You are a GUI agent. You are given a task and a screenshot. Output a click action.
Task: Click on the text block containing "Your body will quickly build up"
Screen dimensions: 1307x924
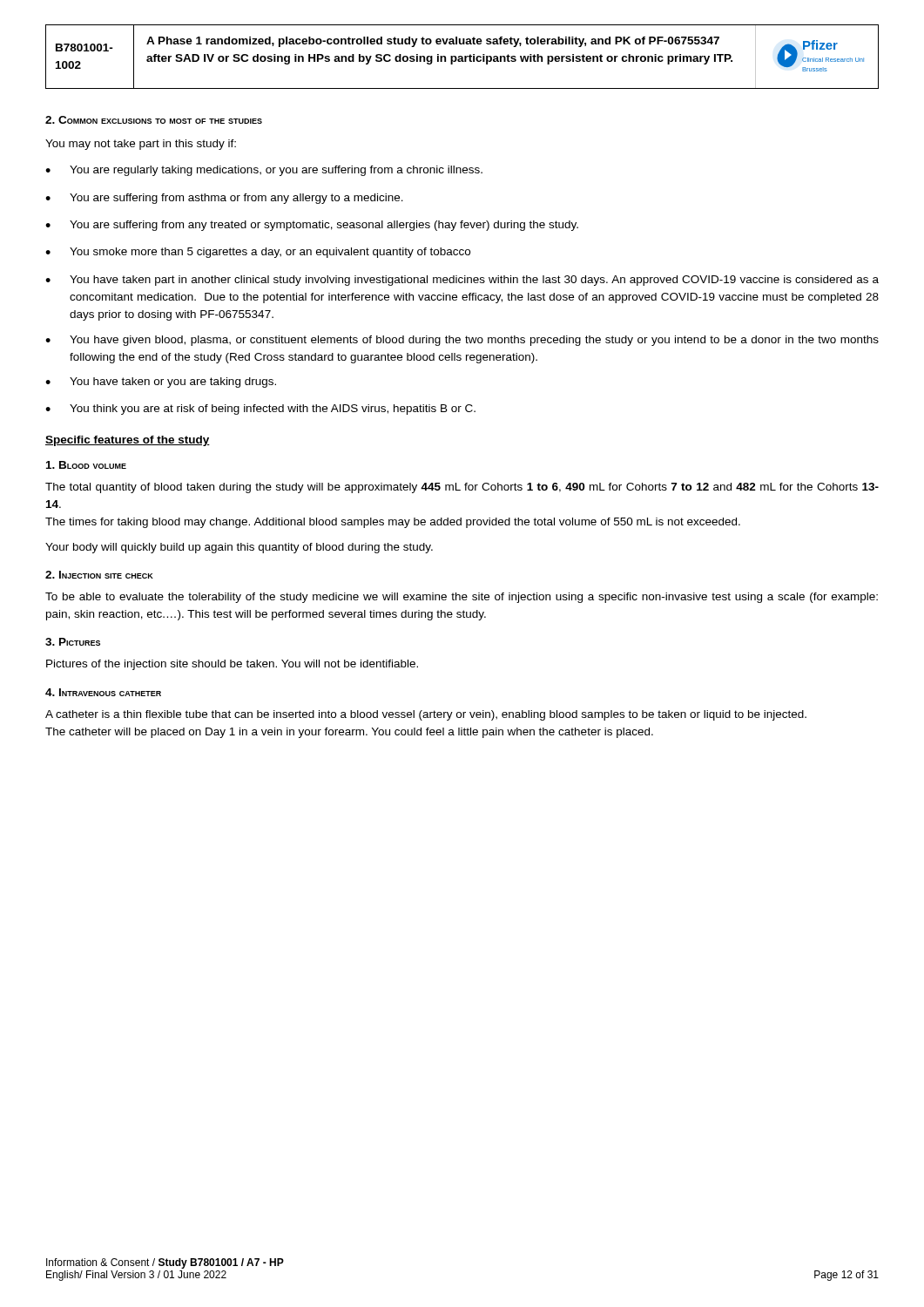point(239,546)
